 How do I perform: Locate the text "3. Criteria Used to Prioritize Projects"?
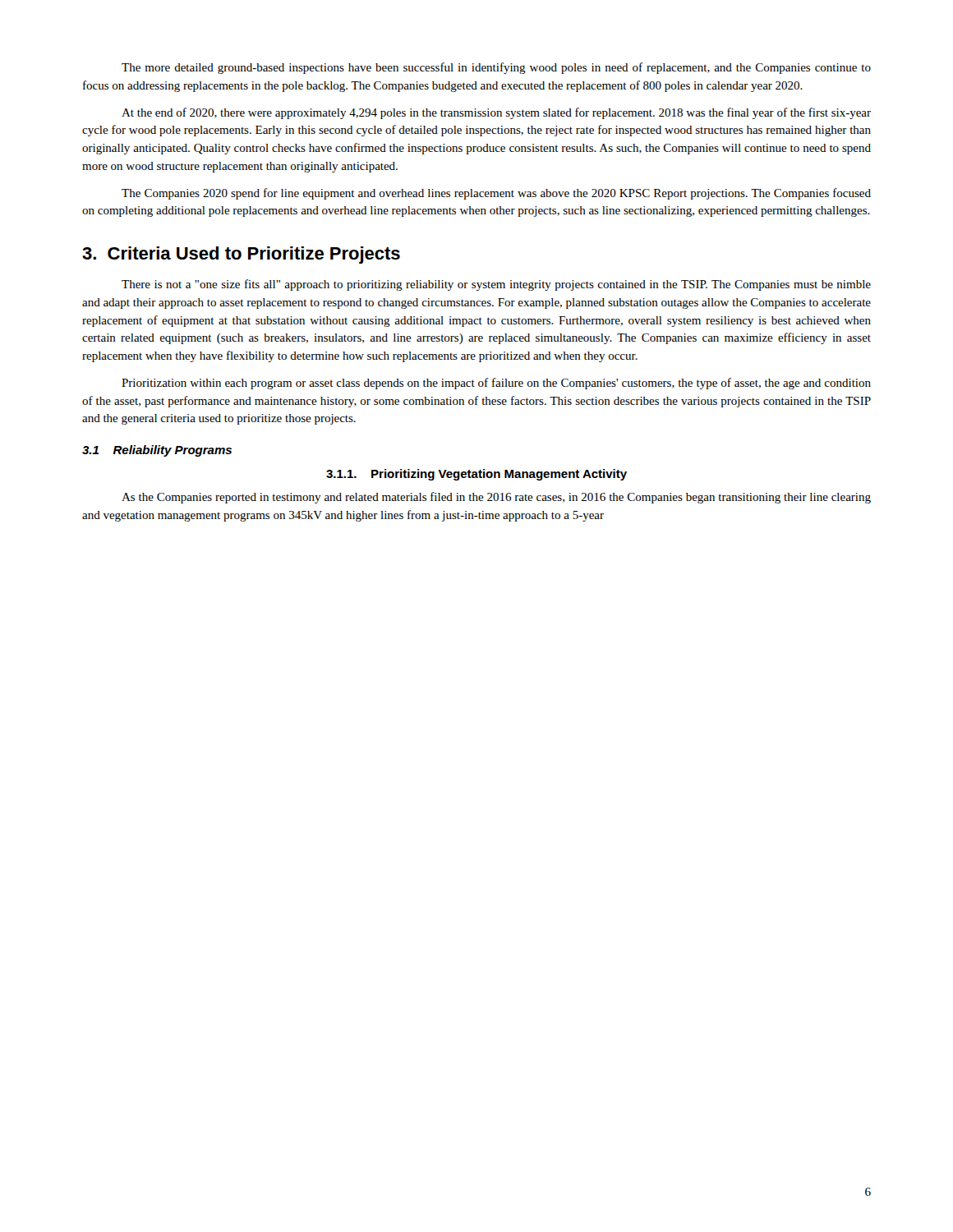241,255
